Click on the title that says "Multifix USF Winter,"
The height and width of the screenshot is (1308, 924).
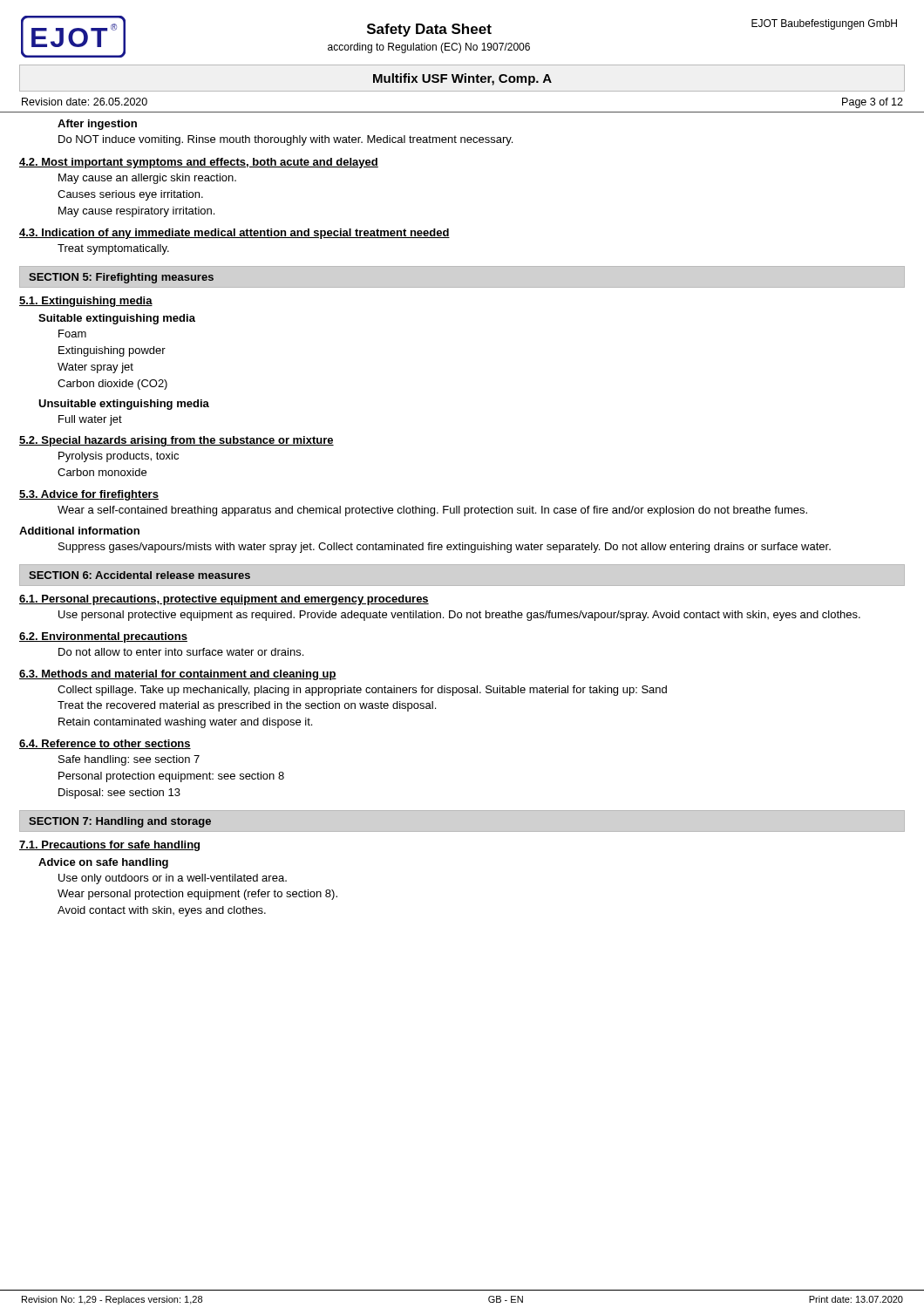click(462, 78)
